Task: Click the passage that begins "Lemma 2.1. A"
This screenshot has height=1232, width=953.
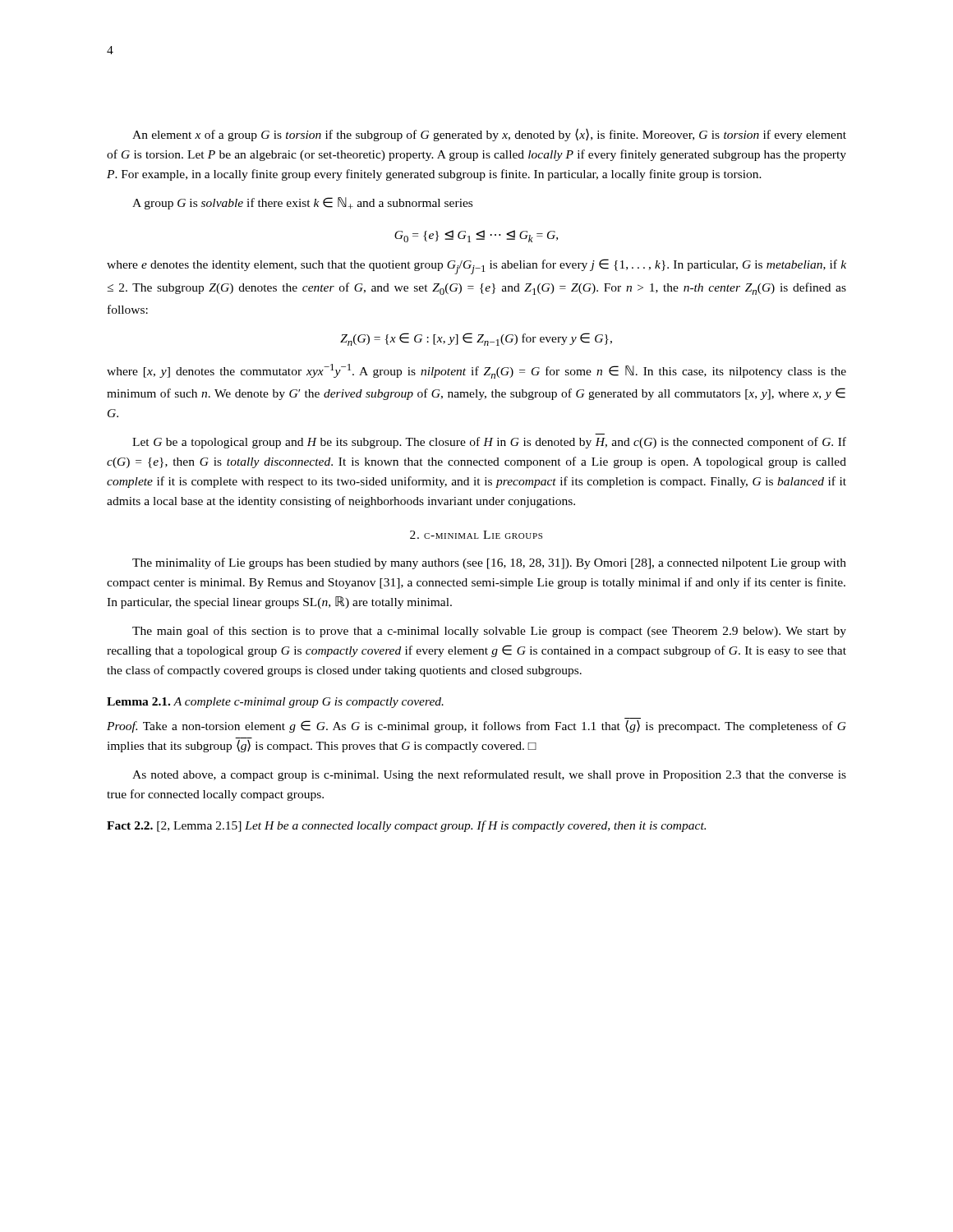Action: 275,703
